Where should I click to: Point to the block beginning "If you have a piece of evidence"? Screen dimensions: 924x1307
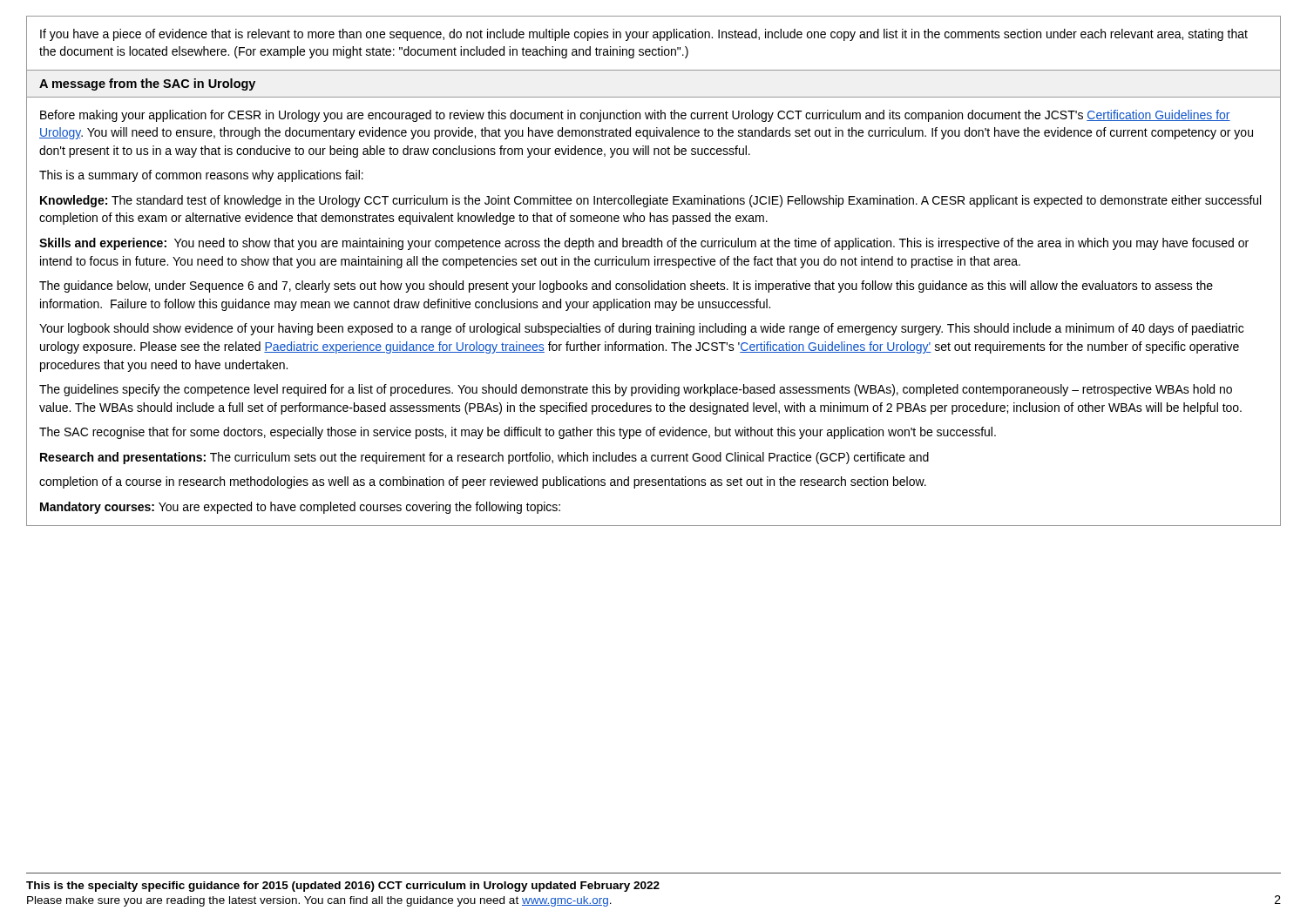643,43
